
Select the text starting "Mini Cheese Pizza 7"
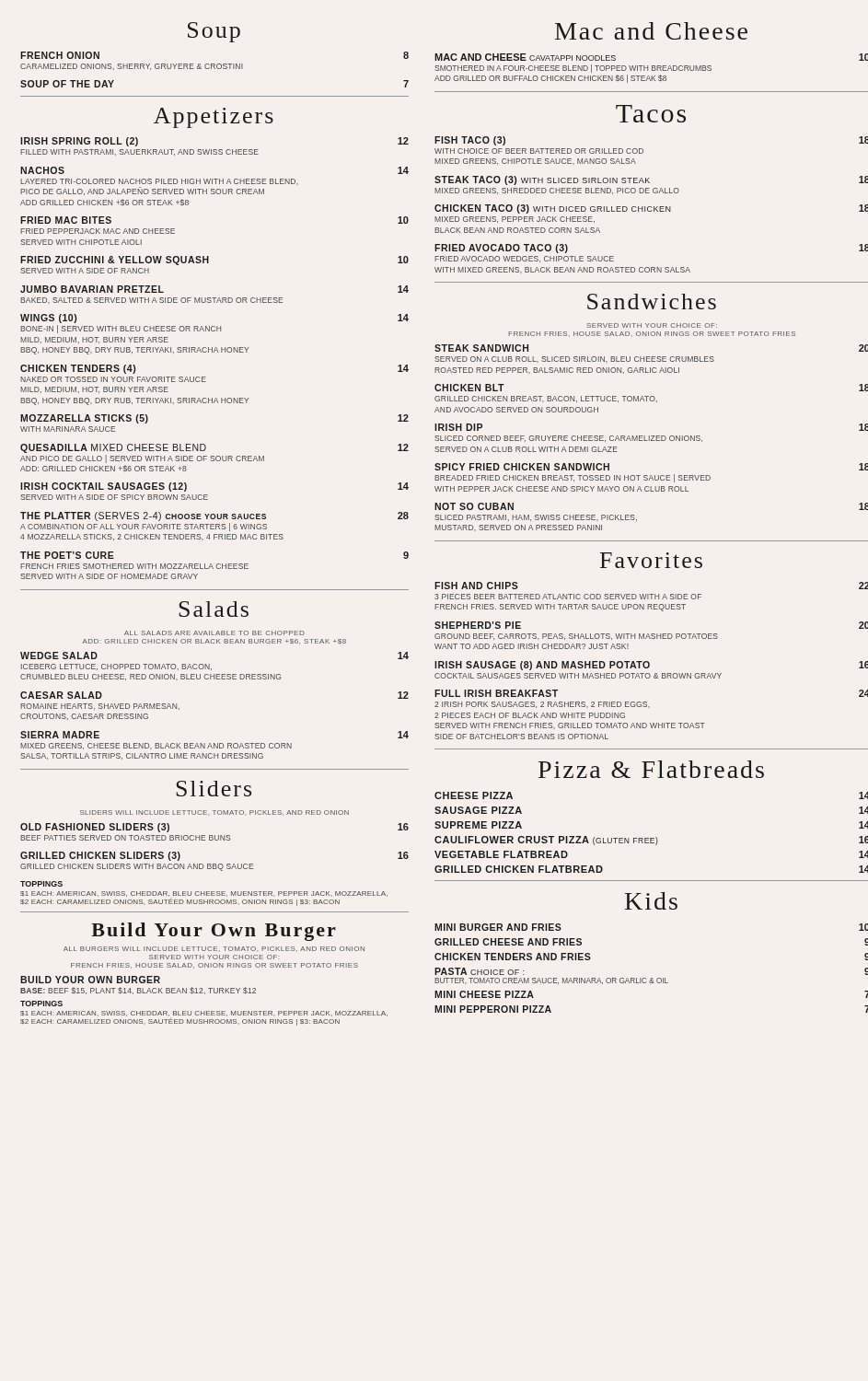(651, 994)
